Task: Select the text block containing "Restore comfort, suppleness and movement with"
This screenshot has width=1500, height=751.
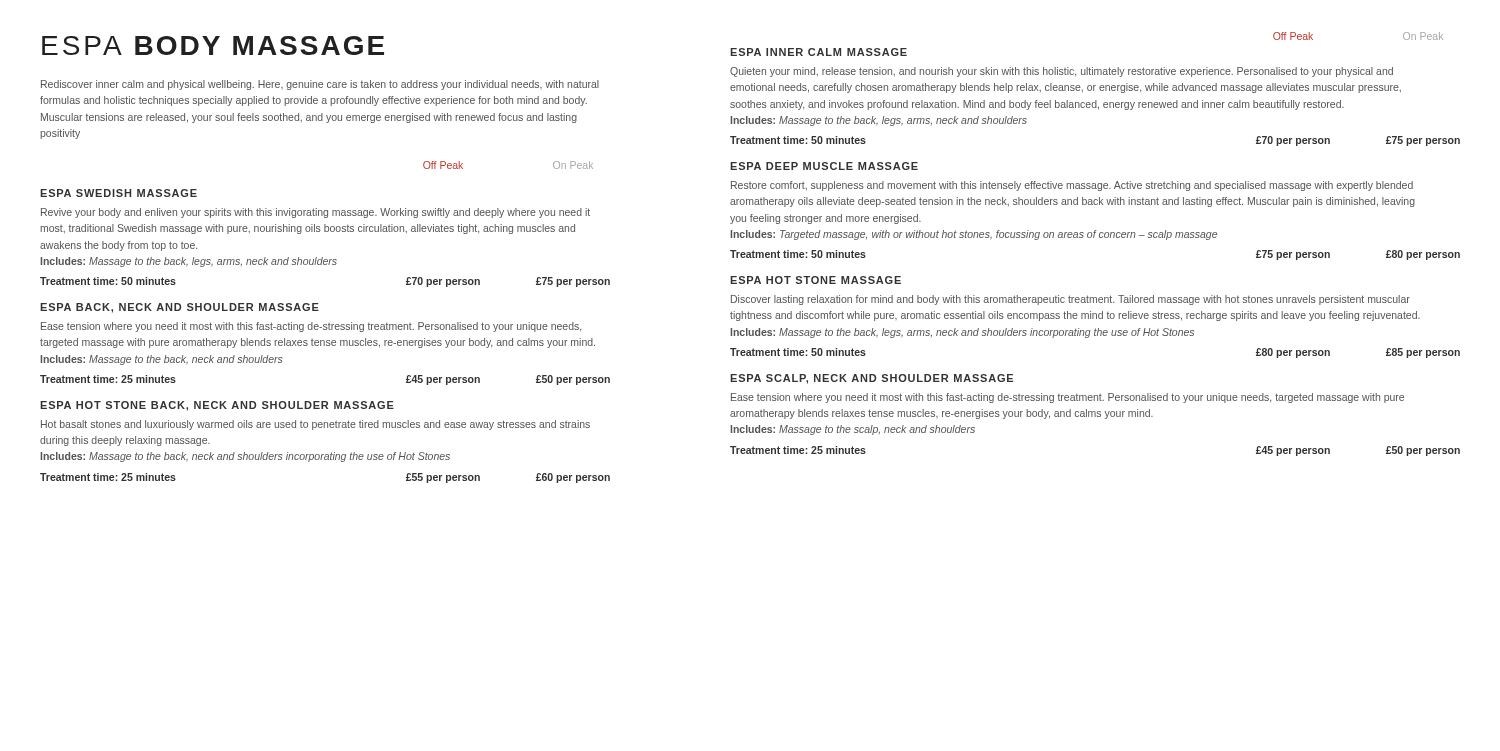Action: point(1073,209)
